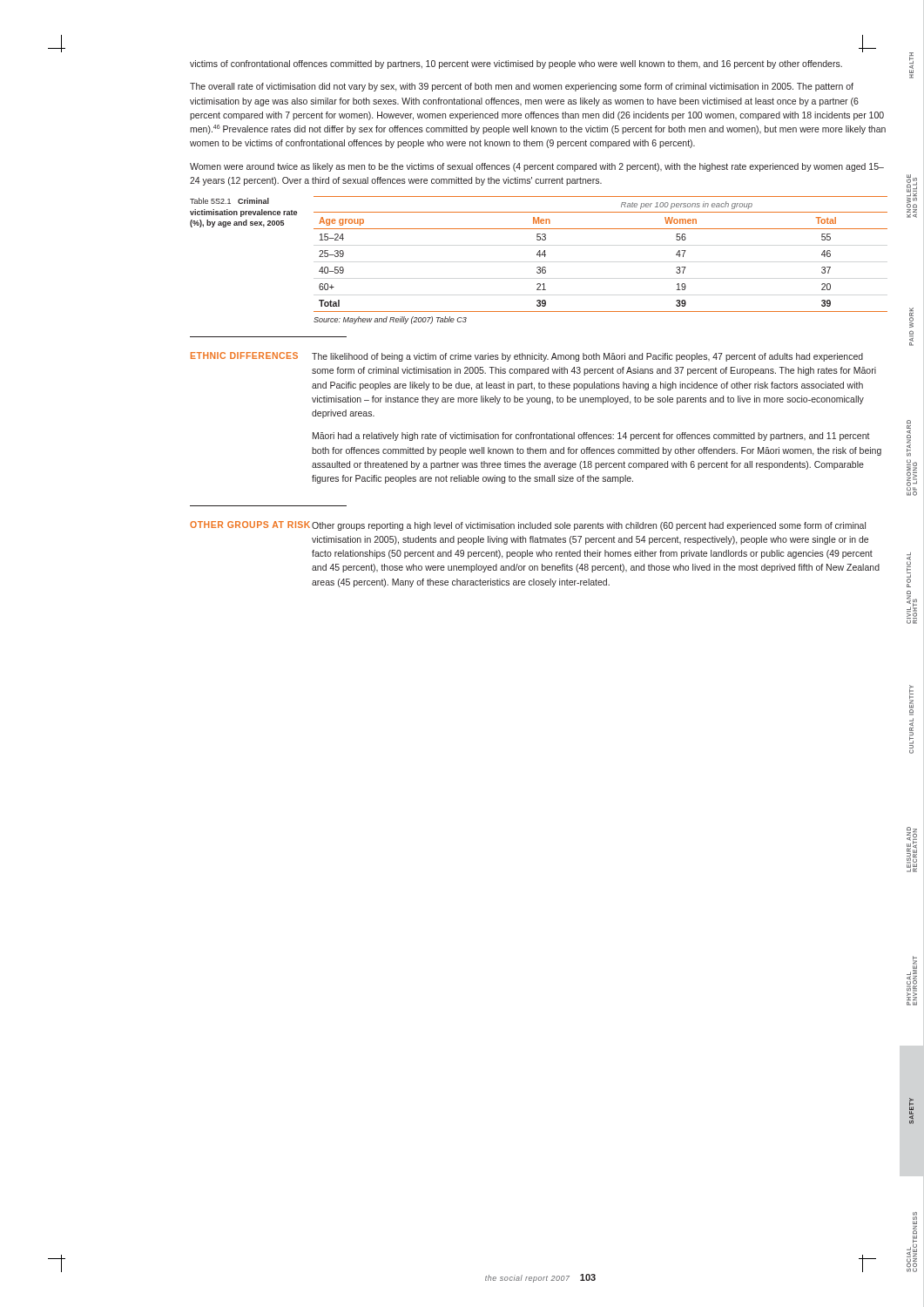Where is the passage that starts "The likelihood of"?
Screen dimensions: 1307x924
594,385
